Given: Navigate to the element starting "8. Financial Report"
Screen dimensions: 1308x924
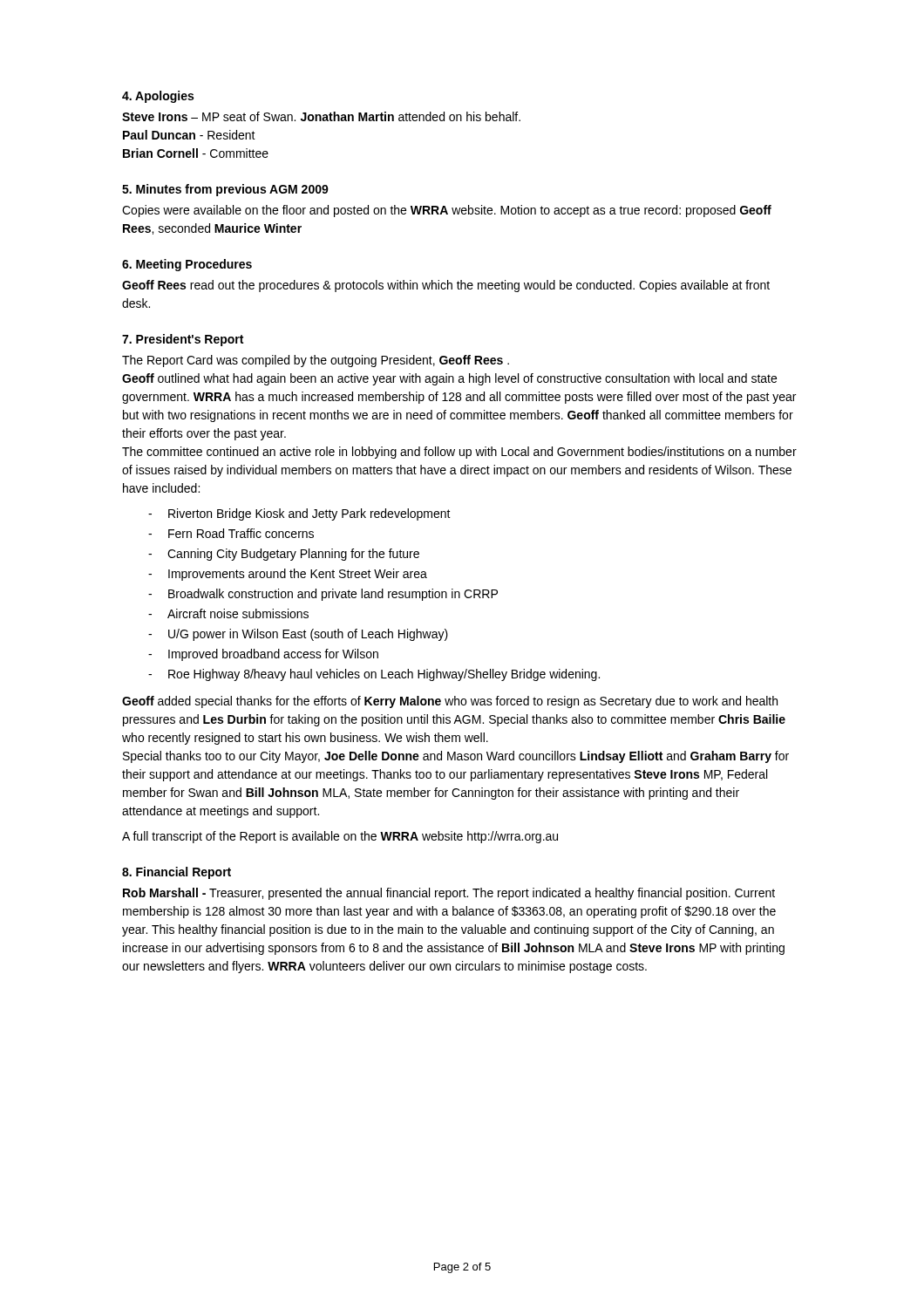Looking at the screenshot, I should (177, 872).
